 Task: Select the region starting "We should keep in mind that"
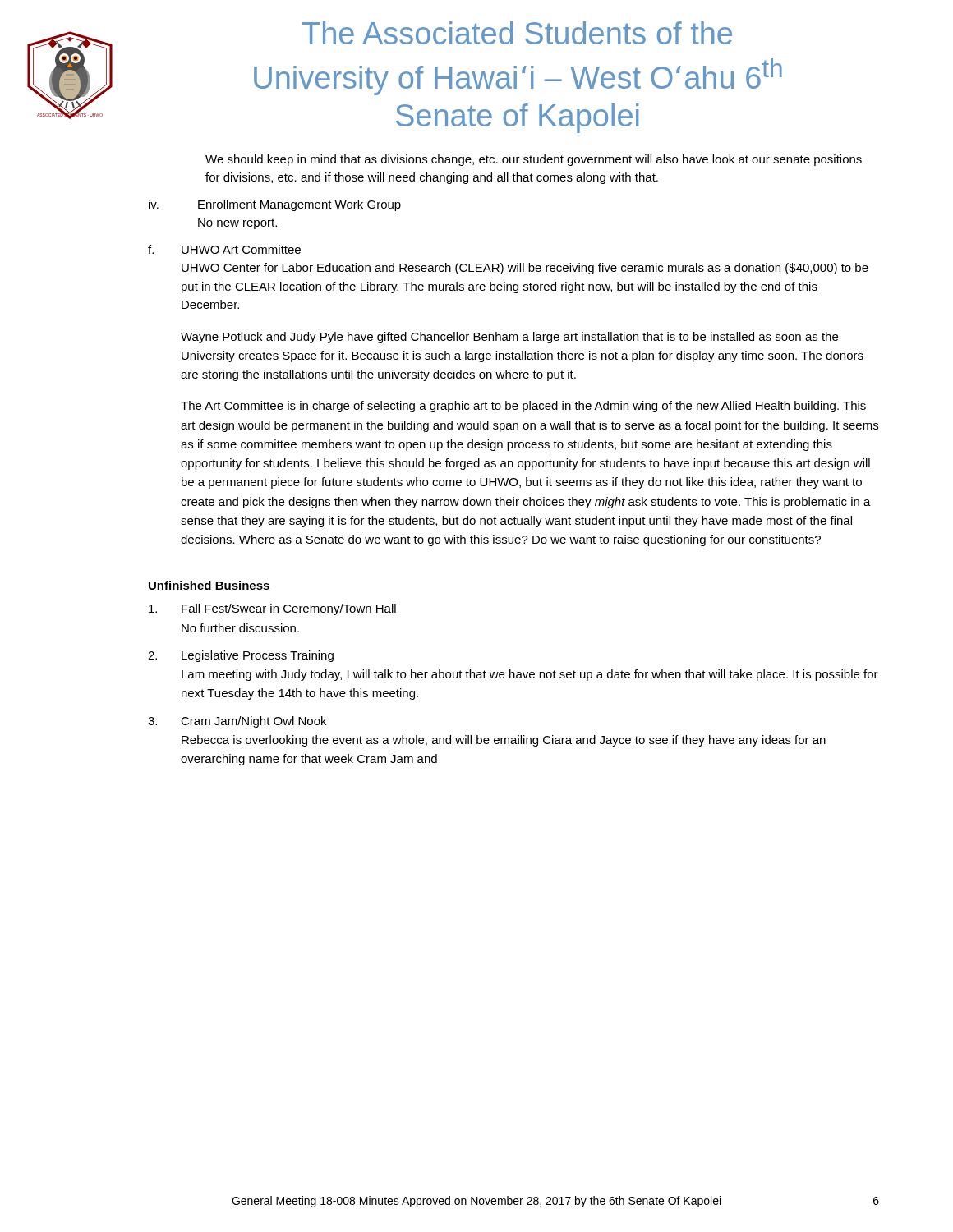tap(534, 168)
